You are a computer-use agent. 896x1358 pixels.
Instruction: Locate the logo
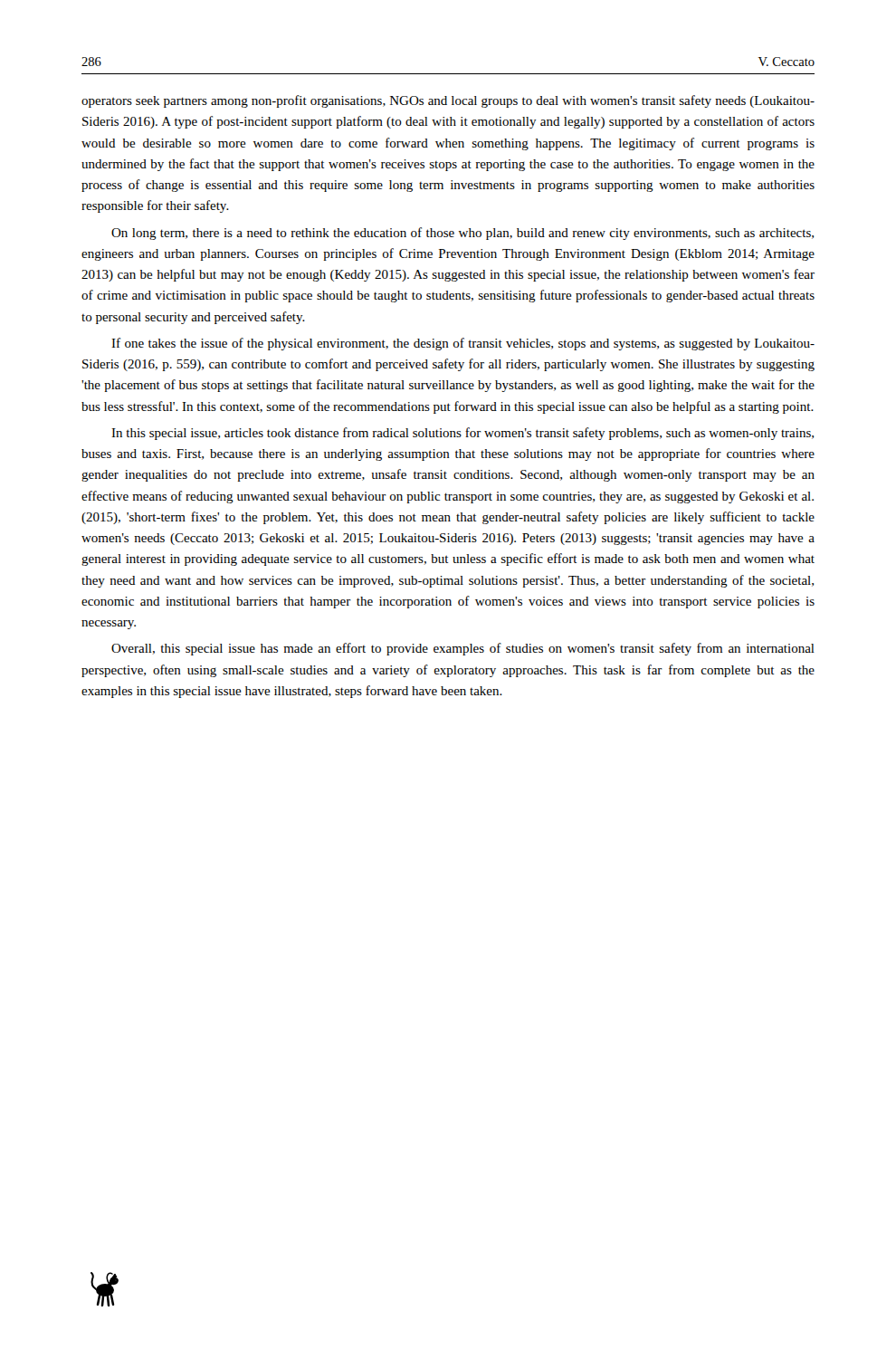point(104,1286)
